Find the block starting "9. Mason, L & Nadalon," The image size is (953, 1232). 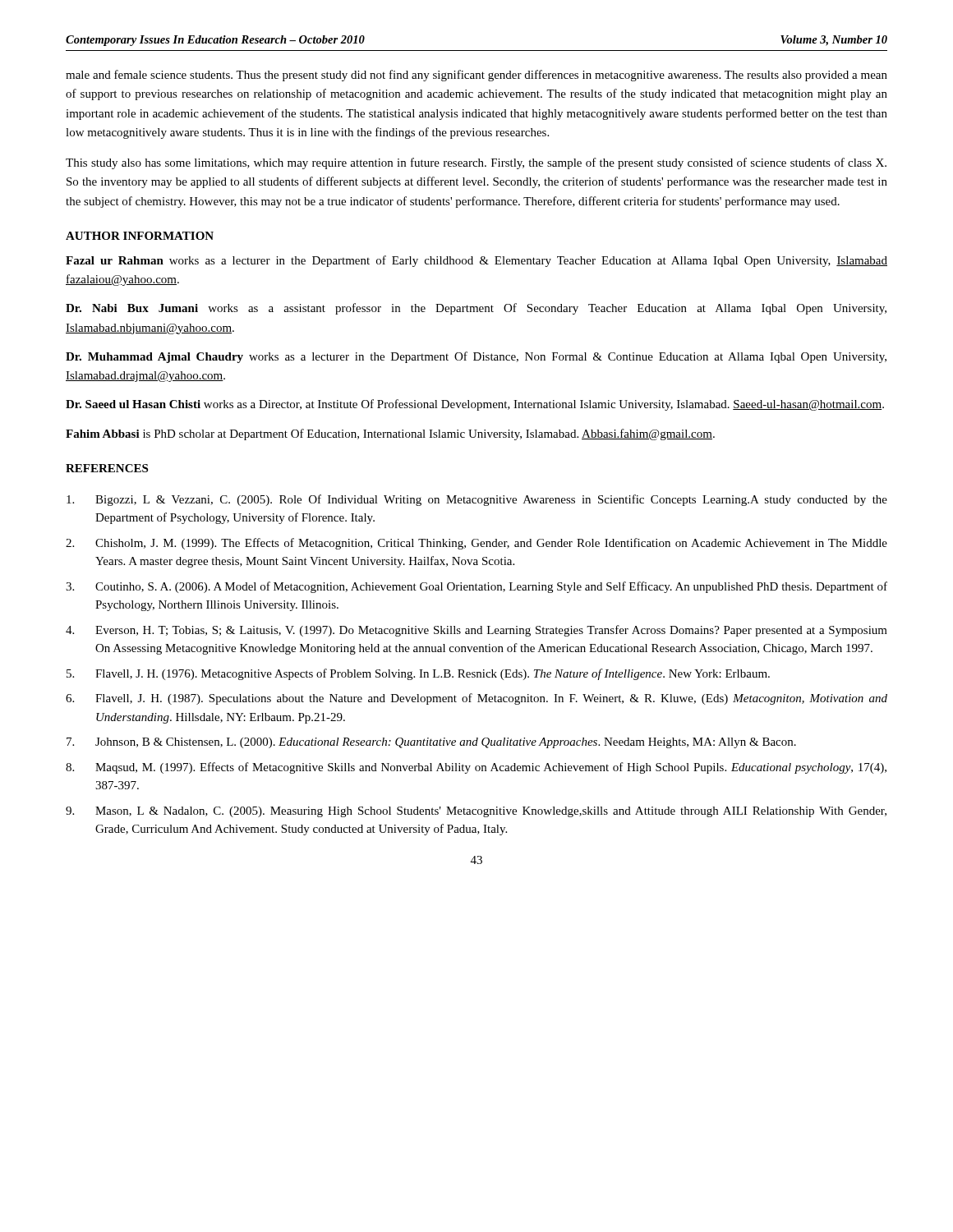[476, 820]
